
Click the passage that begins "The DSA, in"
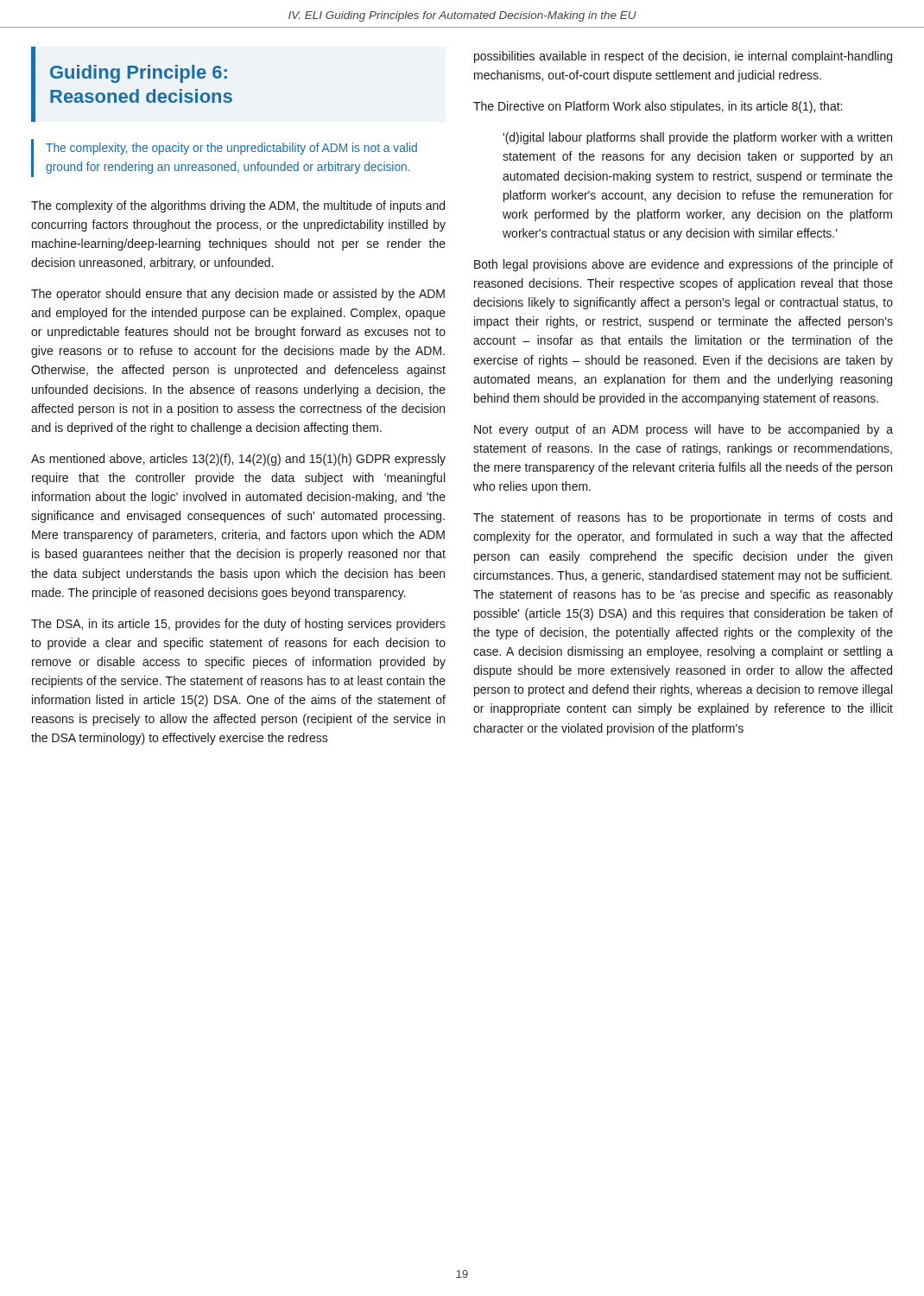pos(238,681)
